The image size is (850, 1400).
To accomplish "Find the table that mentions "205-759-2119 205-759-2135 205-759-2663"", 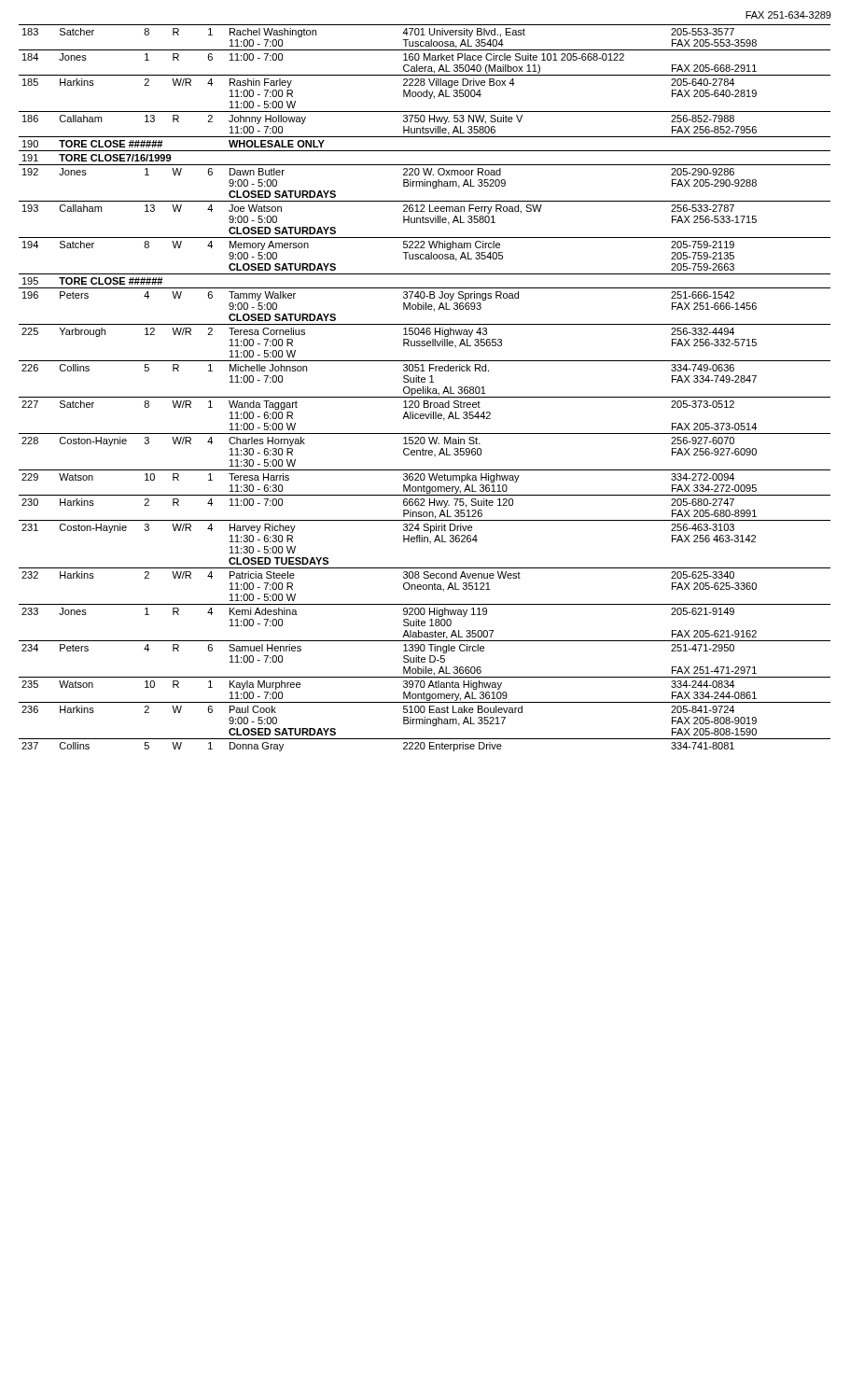I will [x=425, y=388].
